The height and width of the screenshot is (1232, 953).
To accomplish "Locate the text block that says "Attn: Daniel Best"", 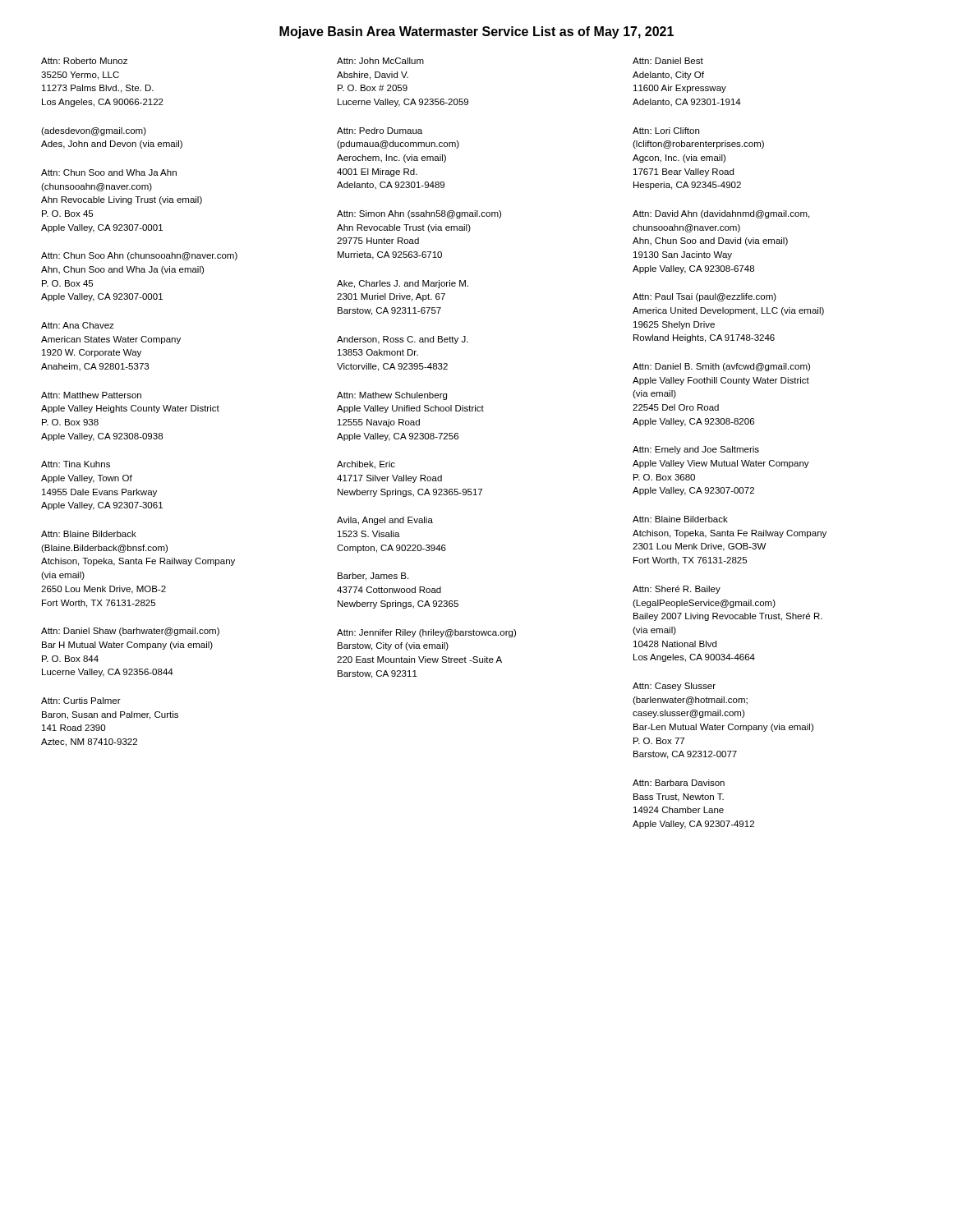I will click(668, 61).
